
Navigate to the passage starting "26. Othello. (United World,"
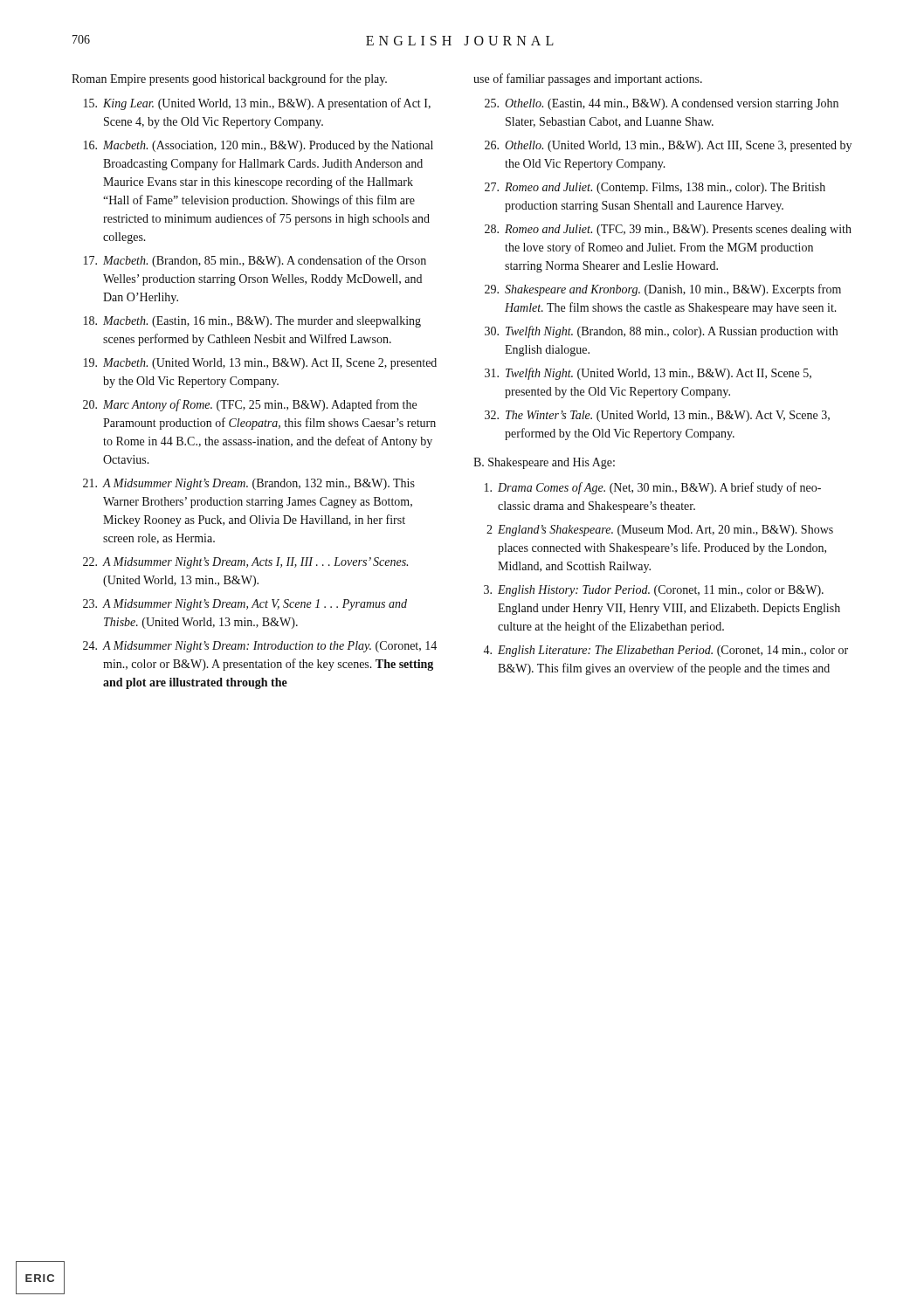pos(663,155)
